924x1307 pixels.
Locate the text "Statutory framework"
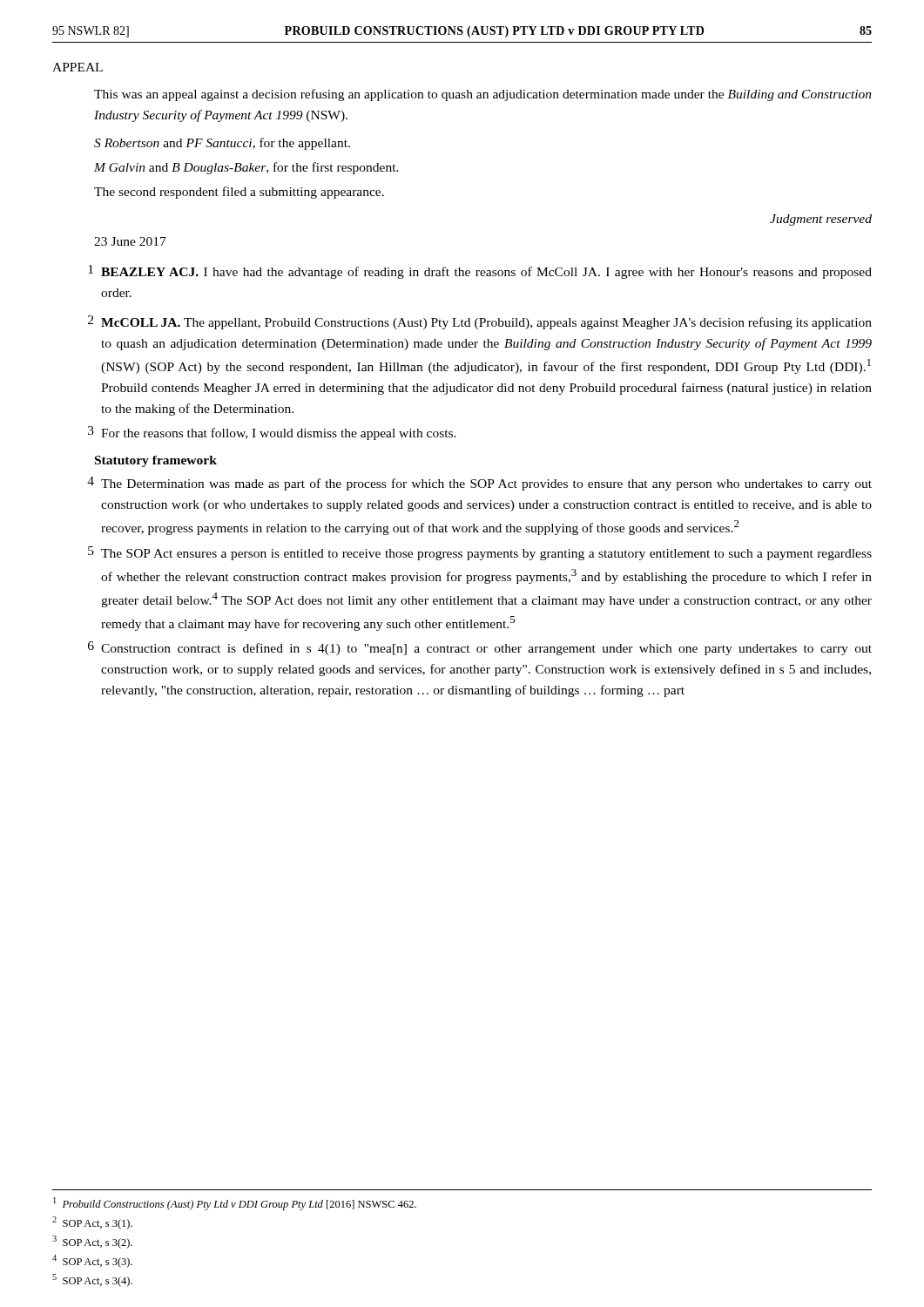(155, 460)
